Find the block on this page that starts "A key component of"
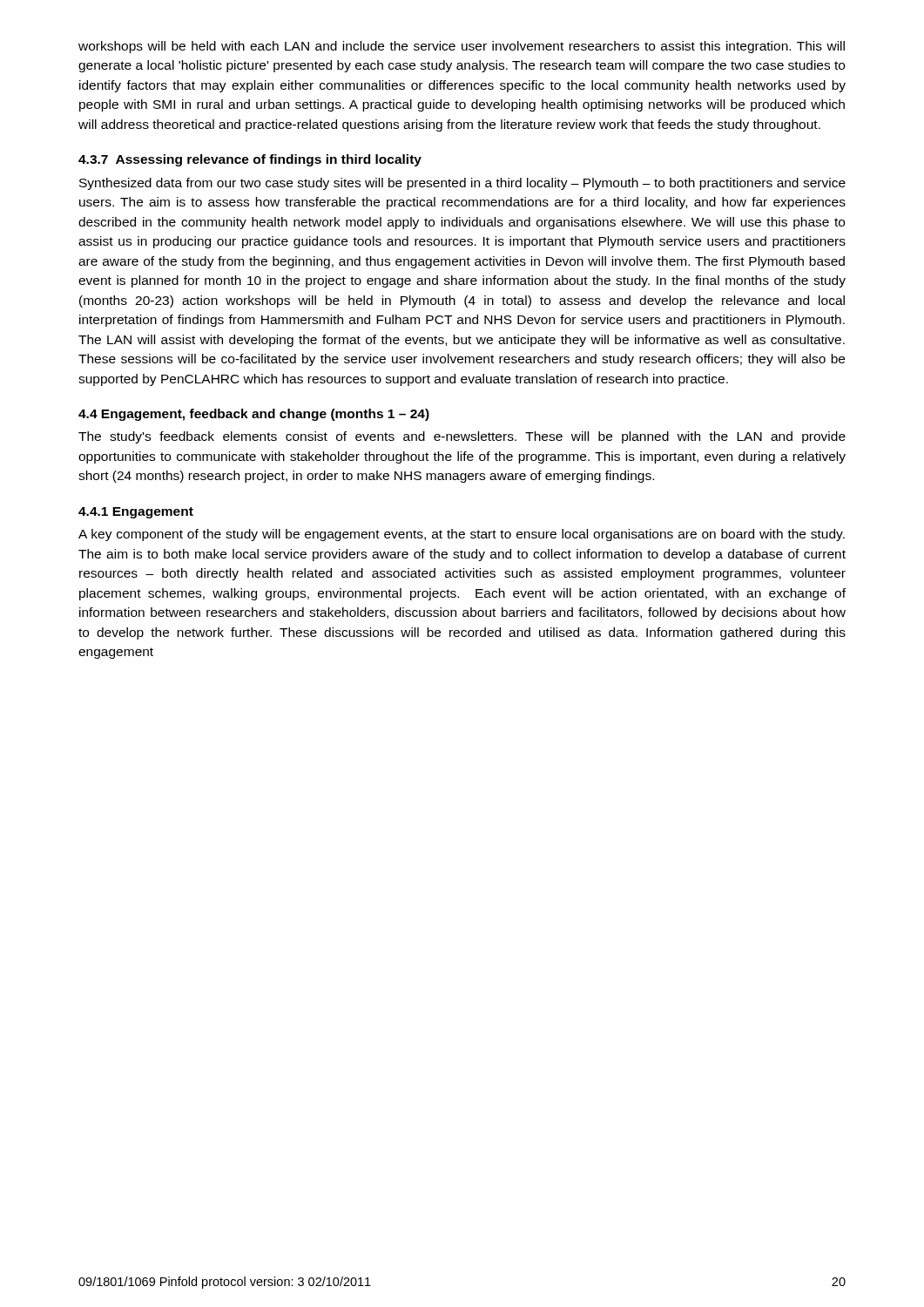This screenshot has height=1307, width=924. [x=462, y=593]
